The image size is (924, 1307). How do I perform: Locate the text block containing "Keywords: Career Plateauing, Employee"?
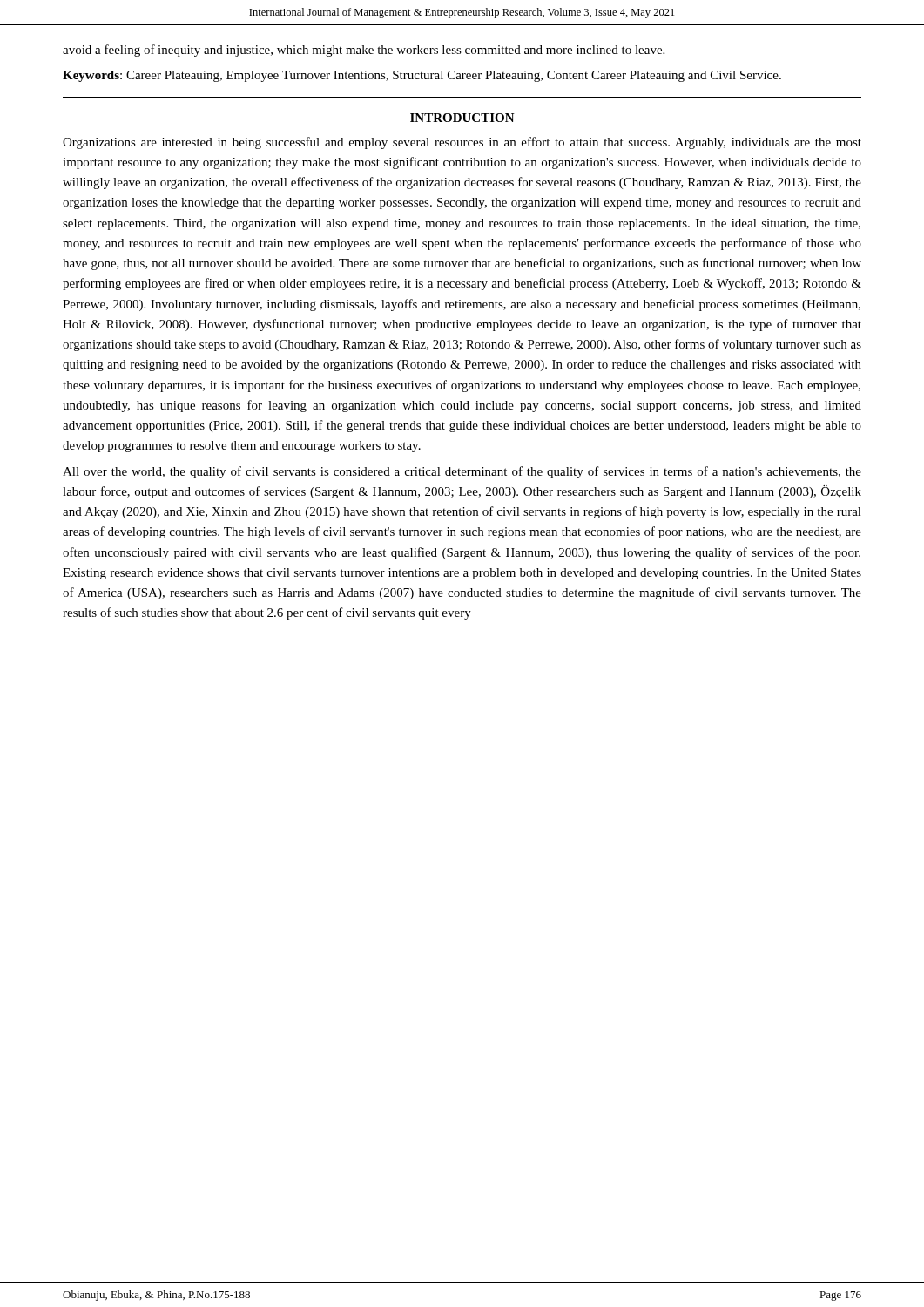422,75
